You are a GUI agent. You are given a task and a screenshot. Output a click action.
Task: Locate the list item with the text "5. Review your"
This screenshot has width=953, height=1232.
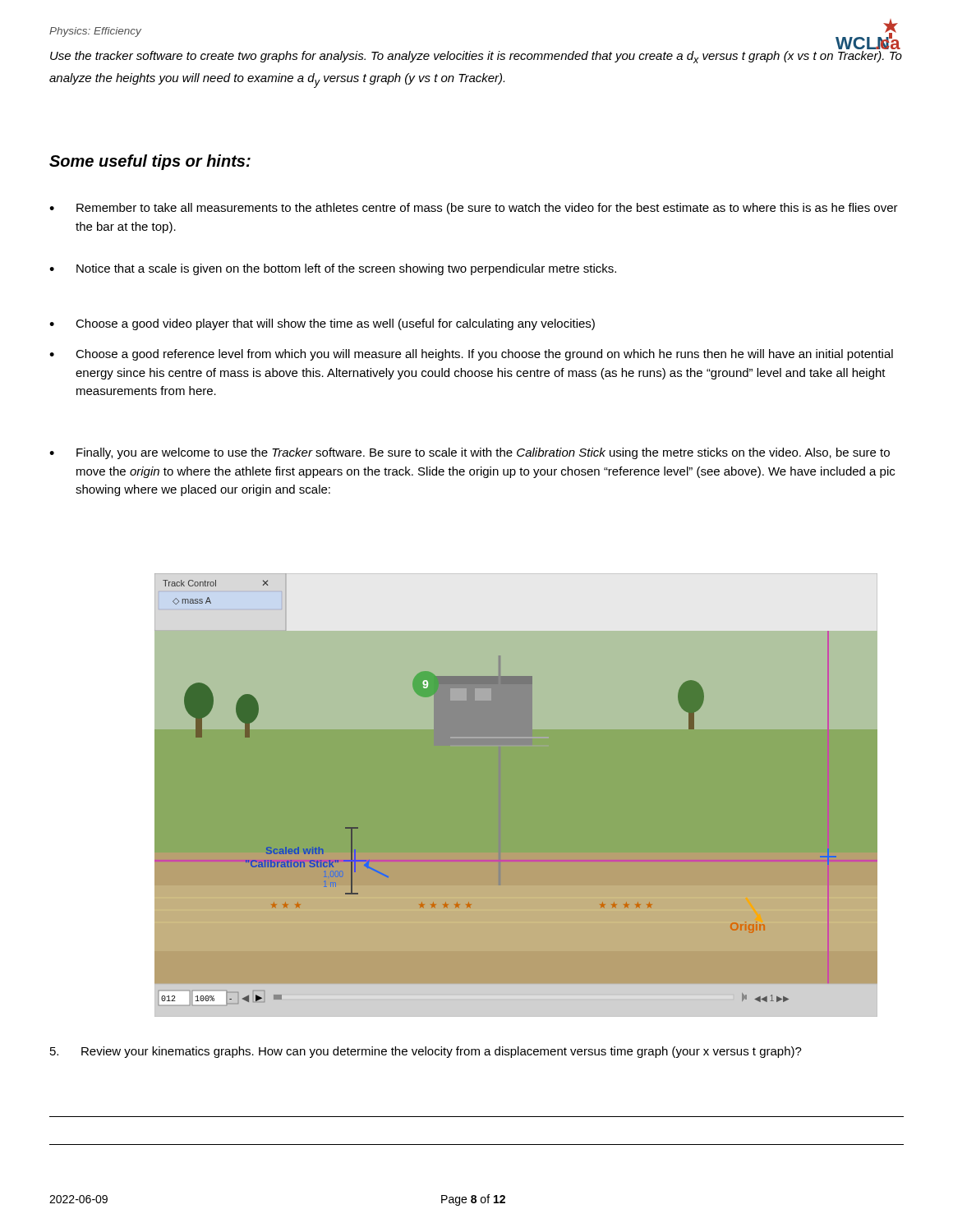pos(426,1051)
